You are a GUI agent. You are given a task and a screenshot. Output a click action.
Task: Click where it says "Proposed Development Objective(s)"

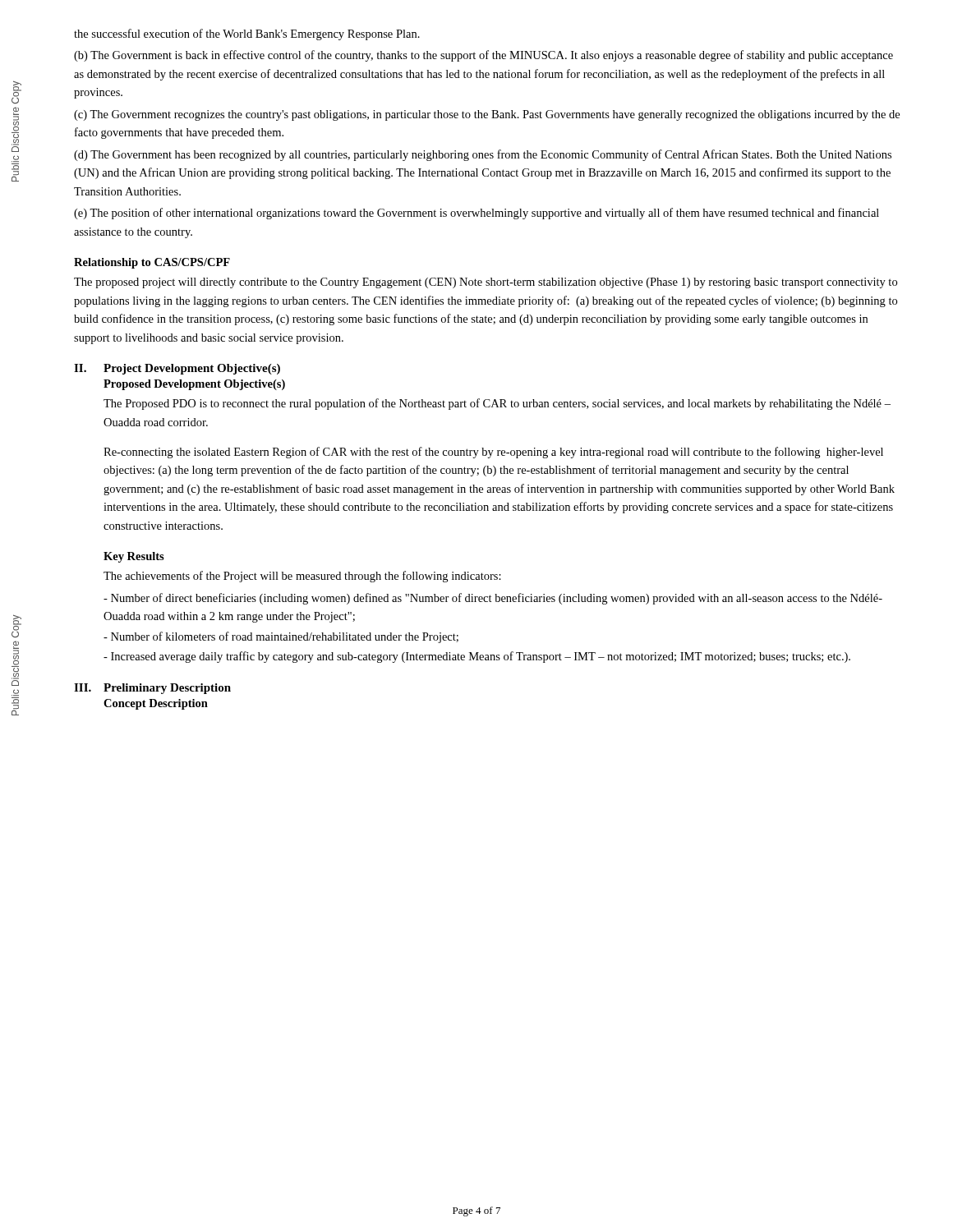[194, 384]
